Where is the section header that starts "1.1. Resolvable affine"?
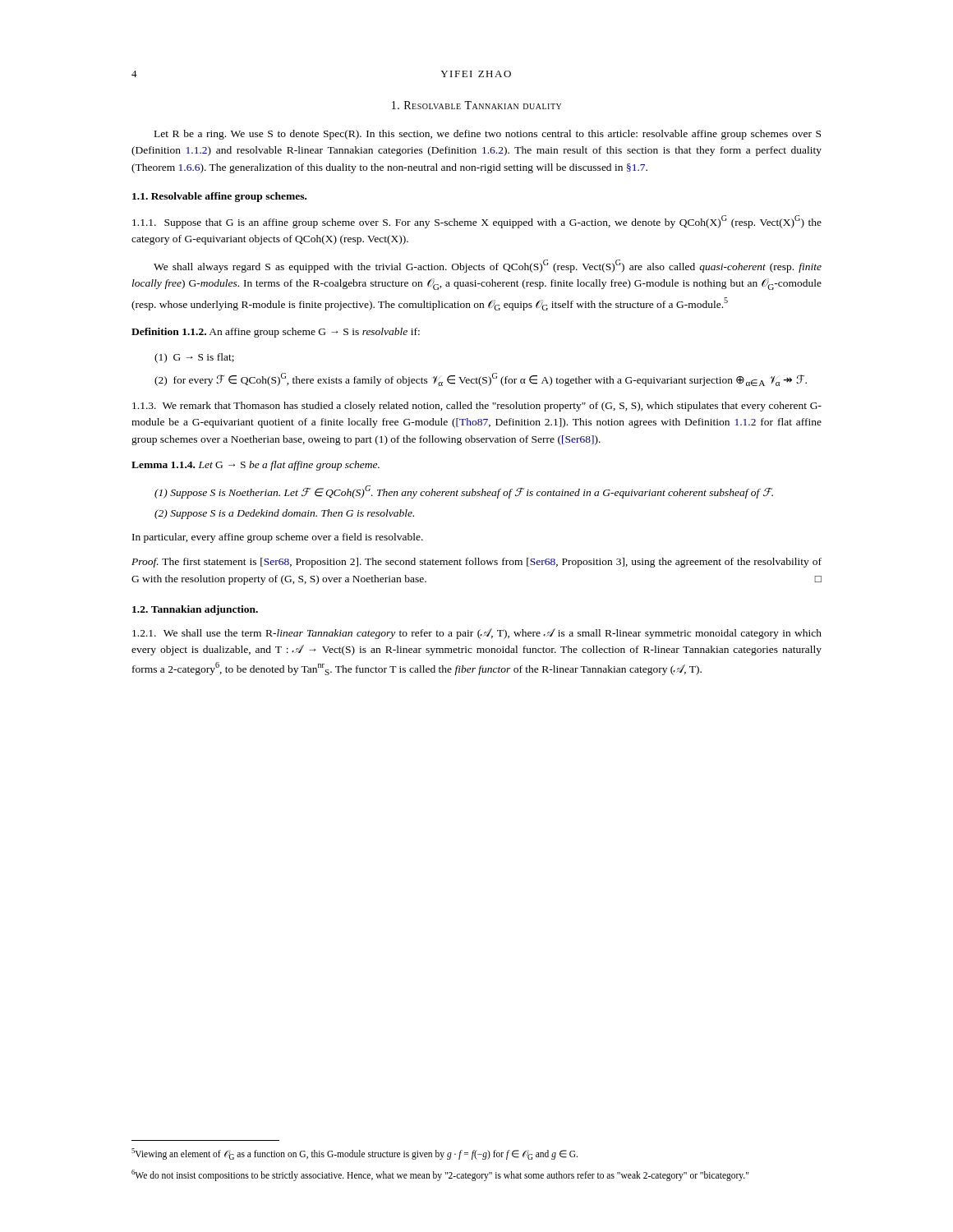The height and width of the screenshot is (1232, 953). coord(219,196)
